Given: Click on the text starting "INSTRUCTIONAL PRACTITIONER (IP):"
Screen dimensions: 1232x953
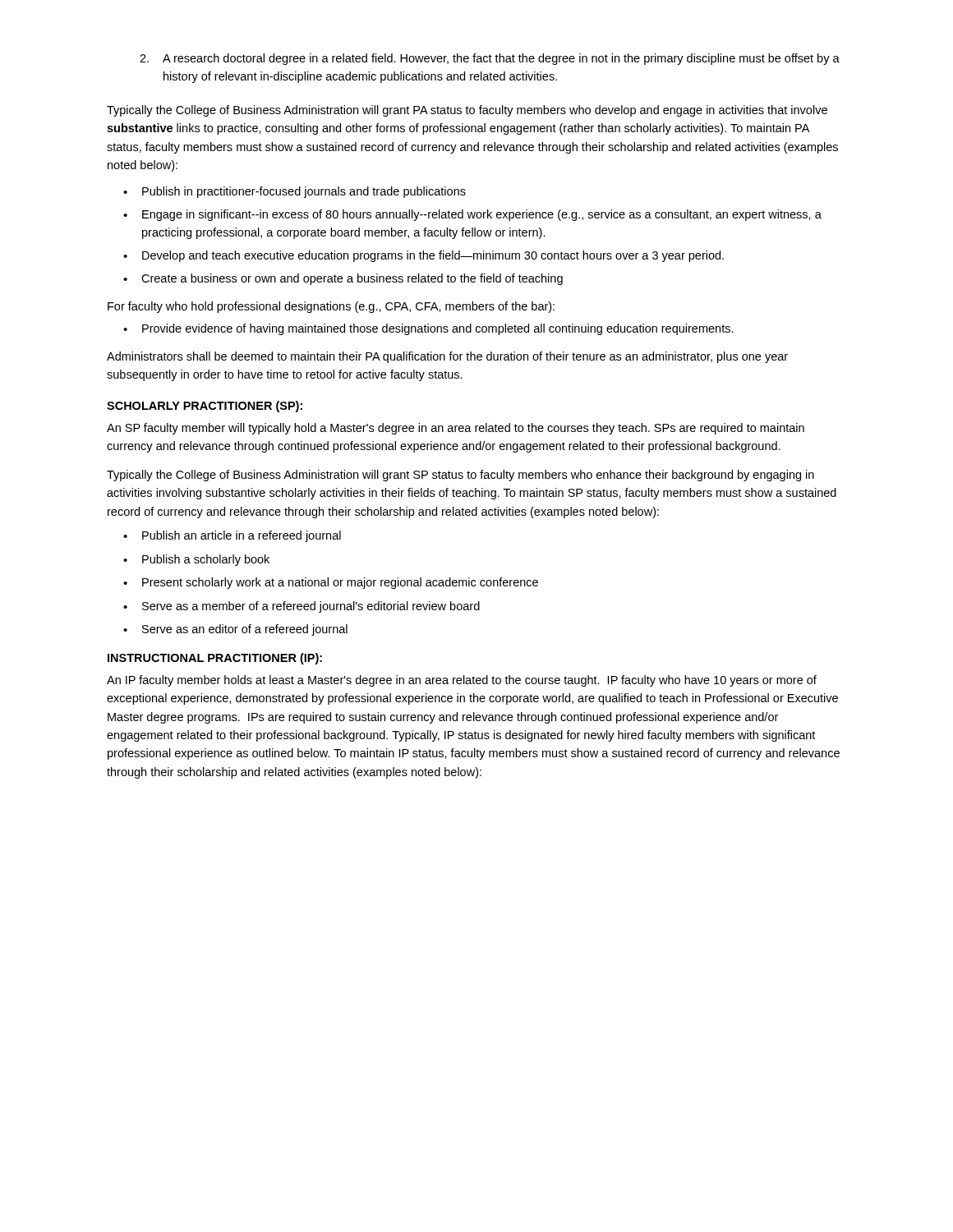Looking at the screenshot, I should point(215,658).
